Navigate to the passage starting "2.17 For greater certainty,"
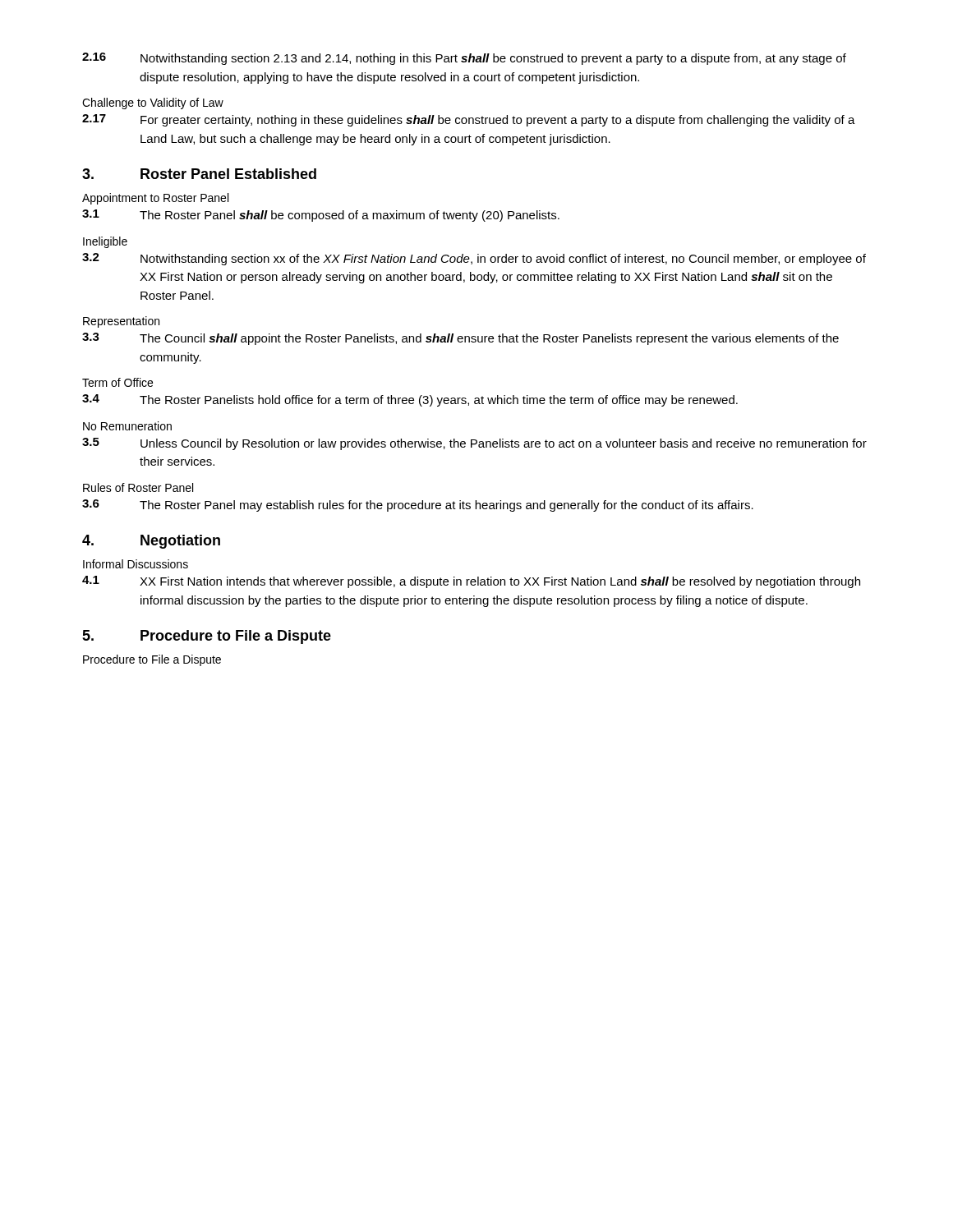 (x=476, y=129)
